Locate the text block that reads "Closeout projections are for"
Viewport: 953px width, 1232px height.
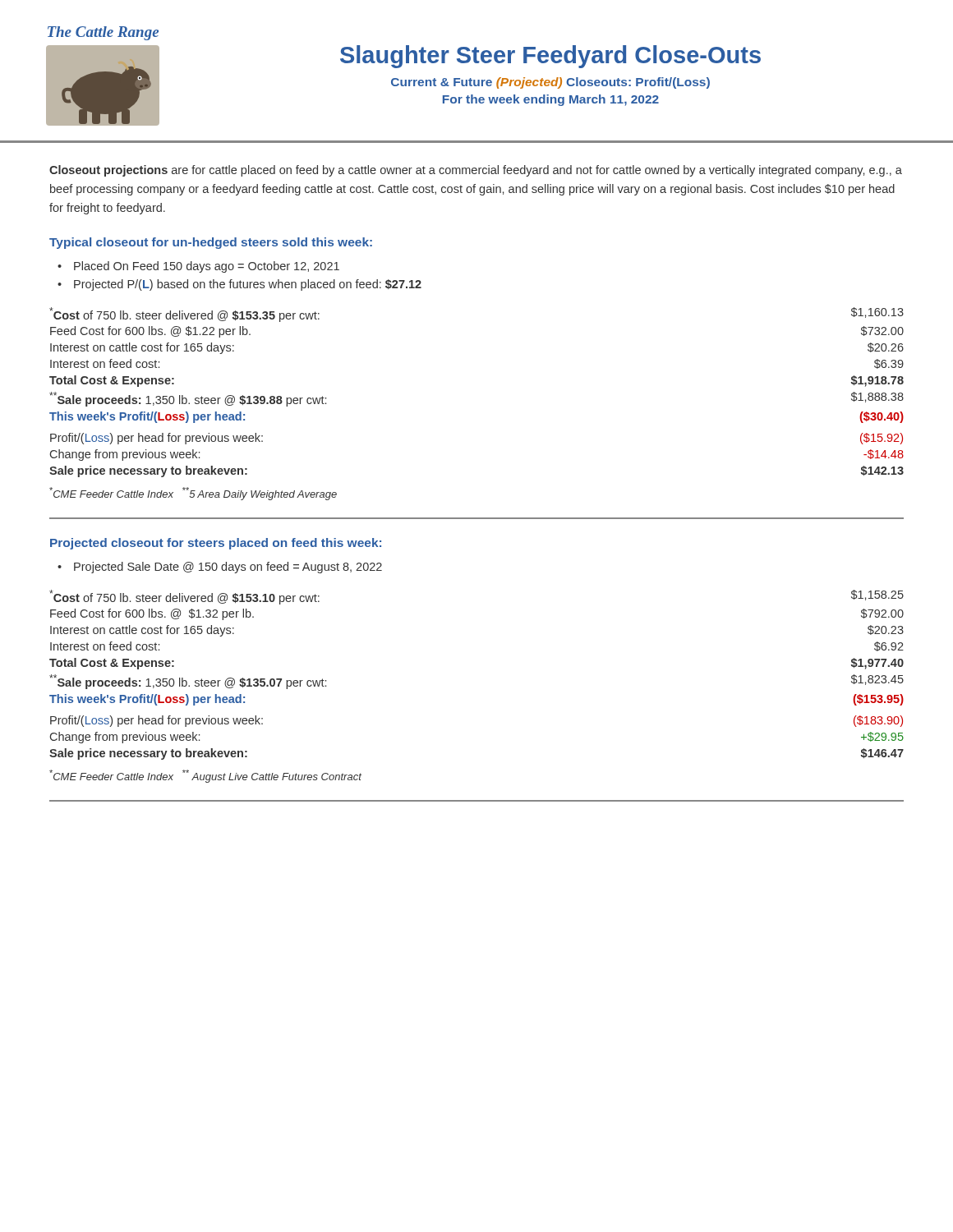coord(476,189)
